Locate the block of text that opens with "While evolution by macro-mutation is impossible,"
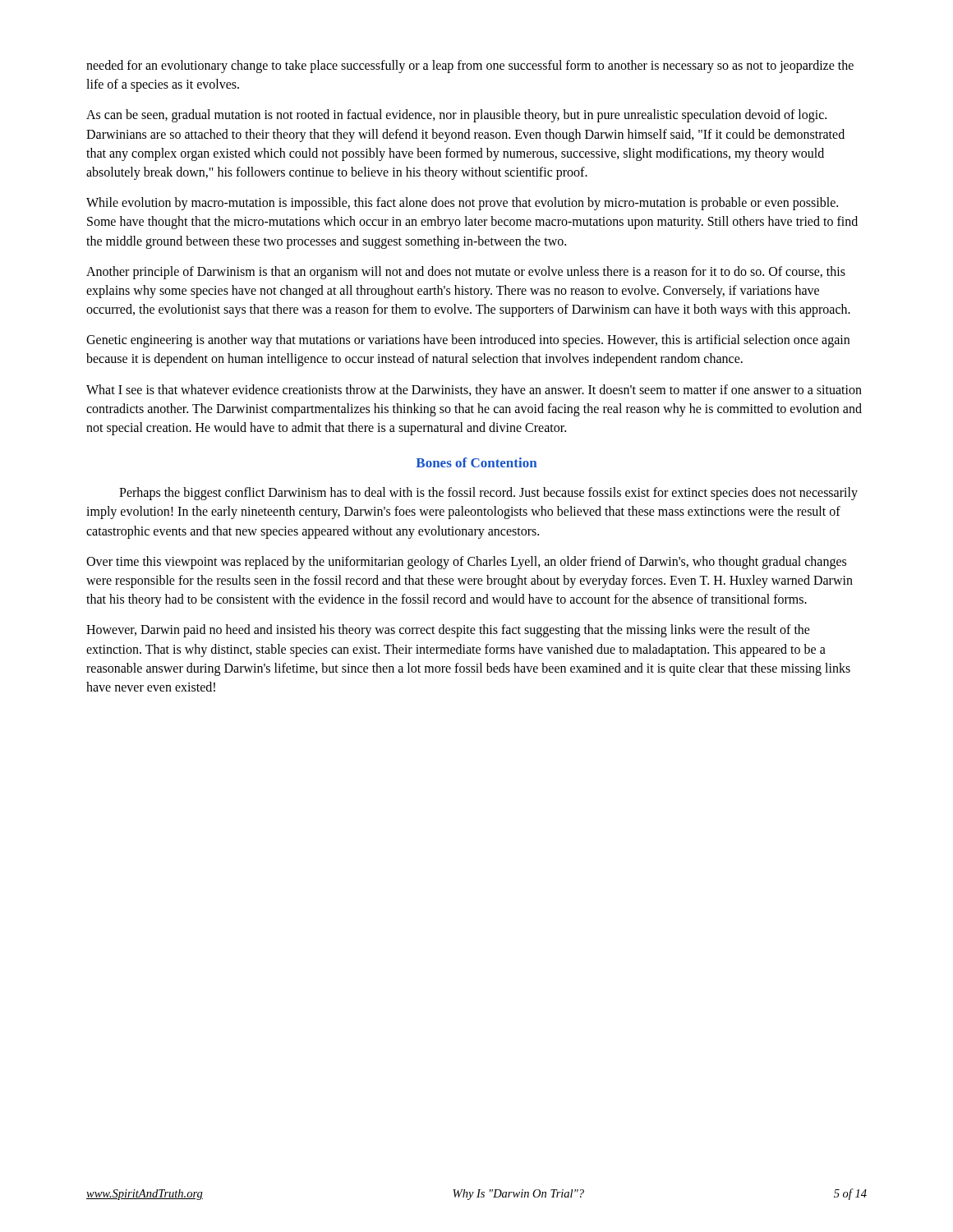 tap(472, 222)
